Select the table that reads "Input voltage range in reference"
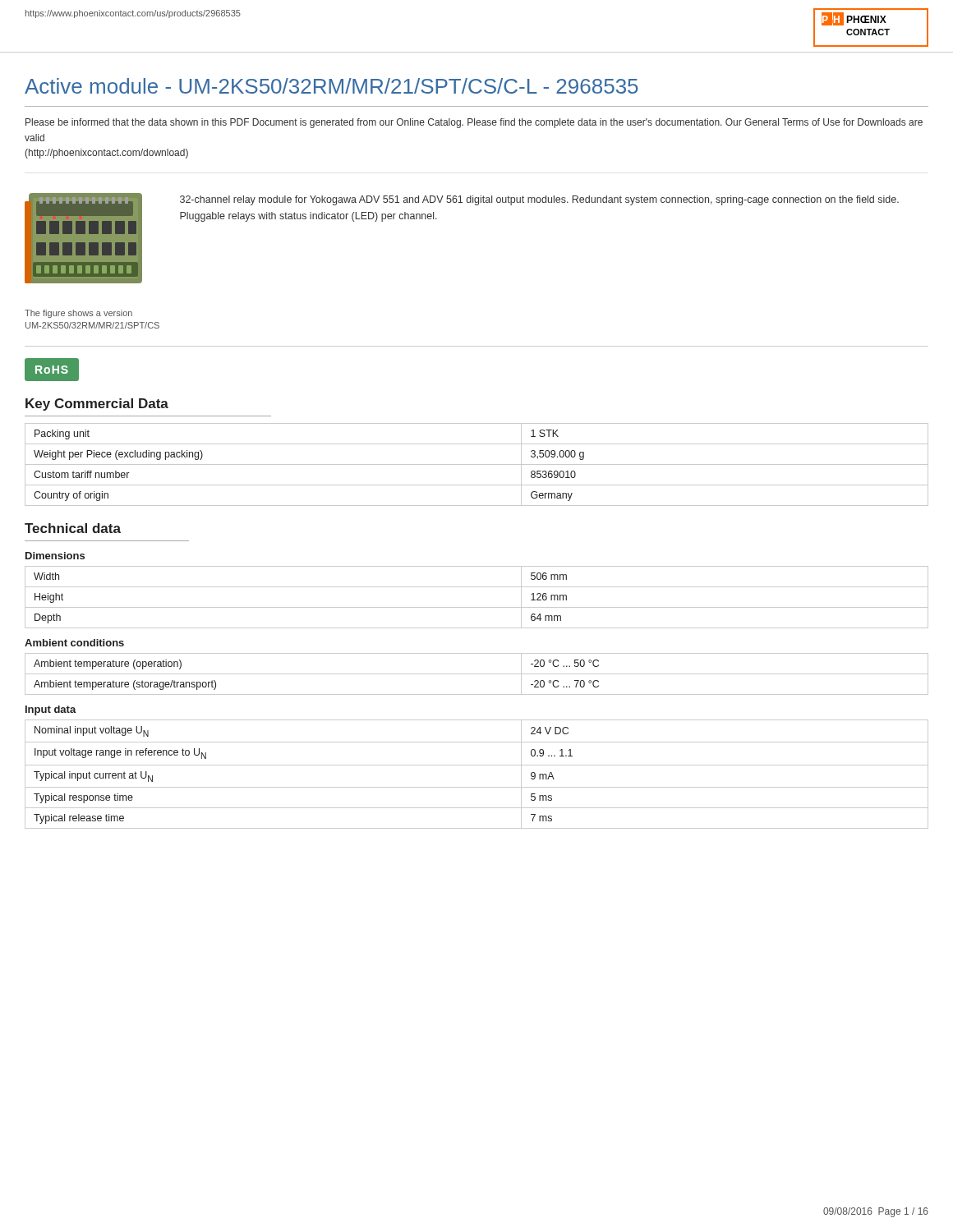 [476, 774]
